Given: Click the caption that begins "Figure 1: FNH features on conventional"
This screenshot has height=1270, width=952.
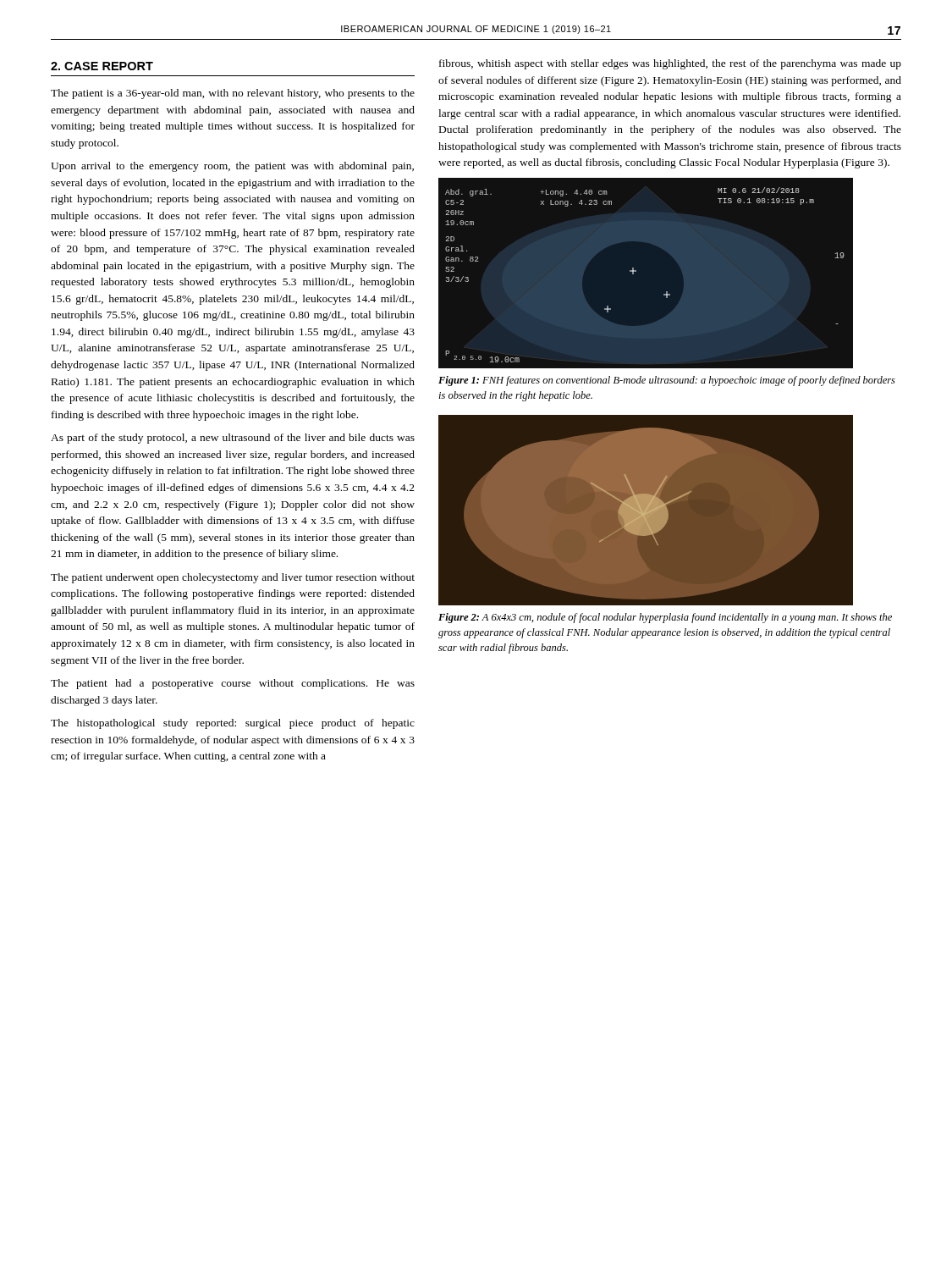Looking at the screenshot, I should [667, 388].
